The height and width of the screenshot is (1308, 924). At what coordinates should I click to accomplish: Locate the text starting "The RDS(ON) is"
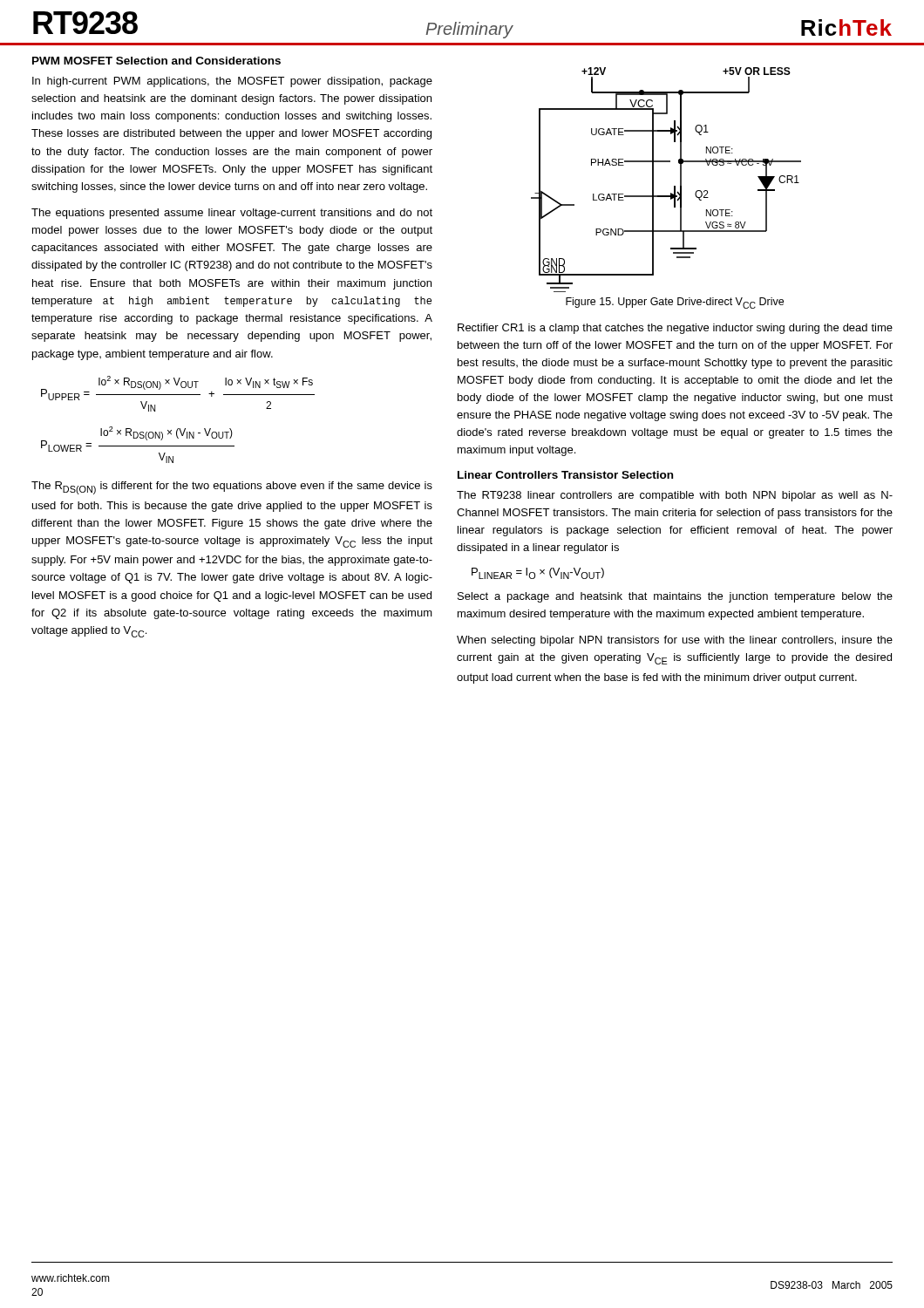point(232,559)
